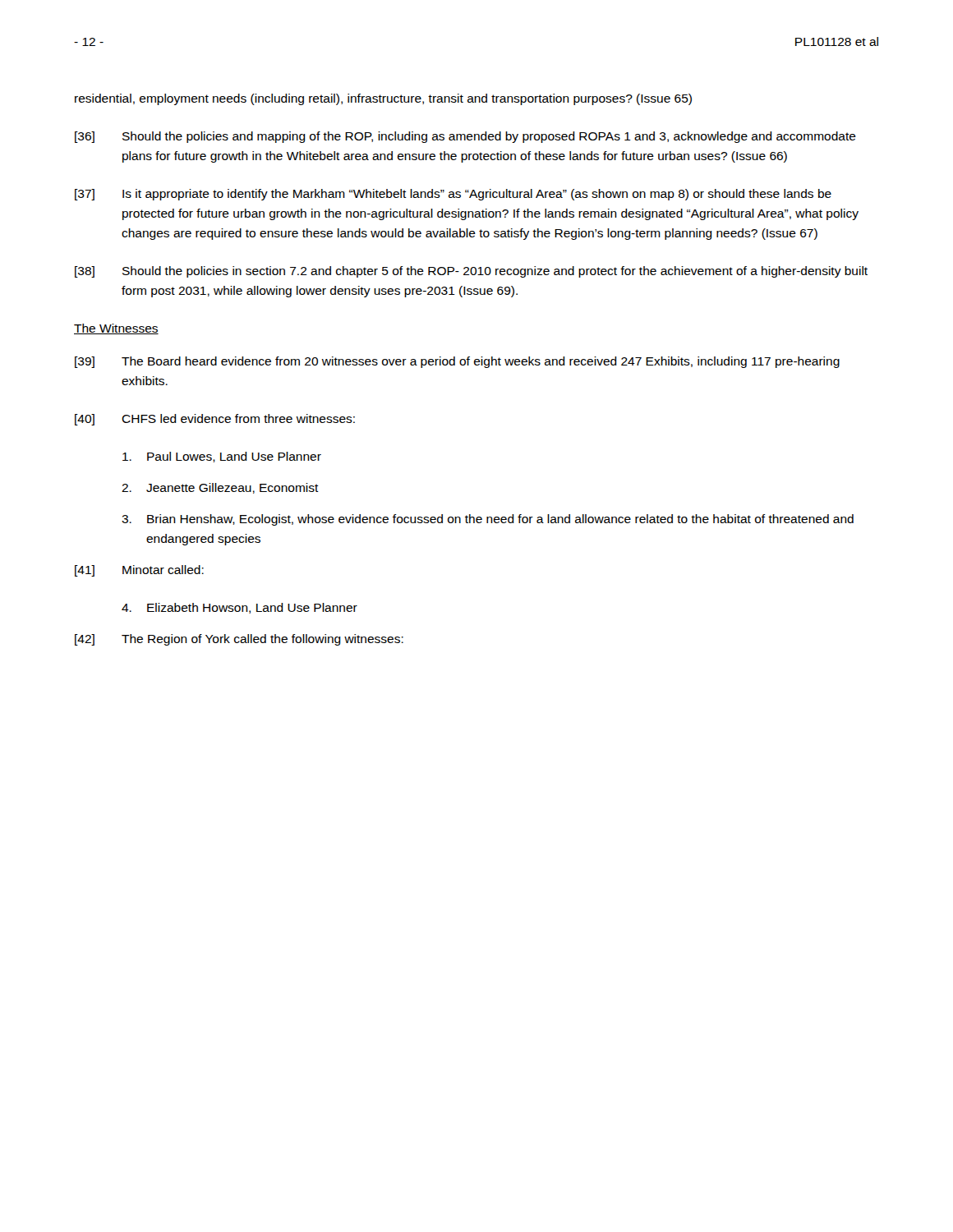Click the passage that begins "[38] Should the policies in section 7.2"

pos(476,281)
